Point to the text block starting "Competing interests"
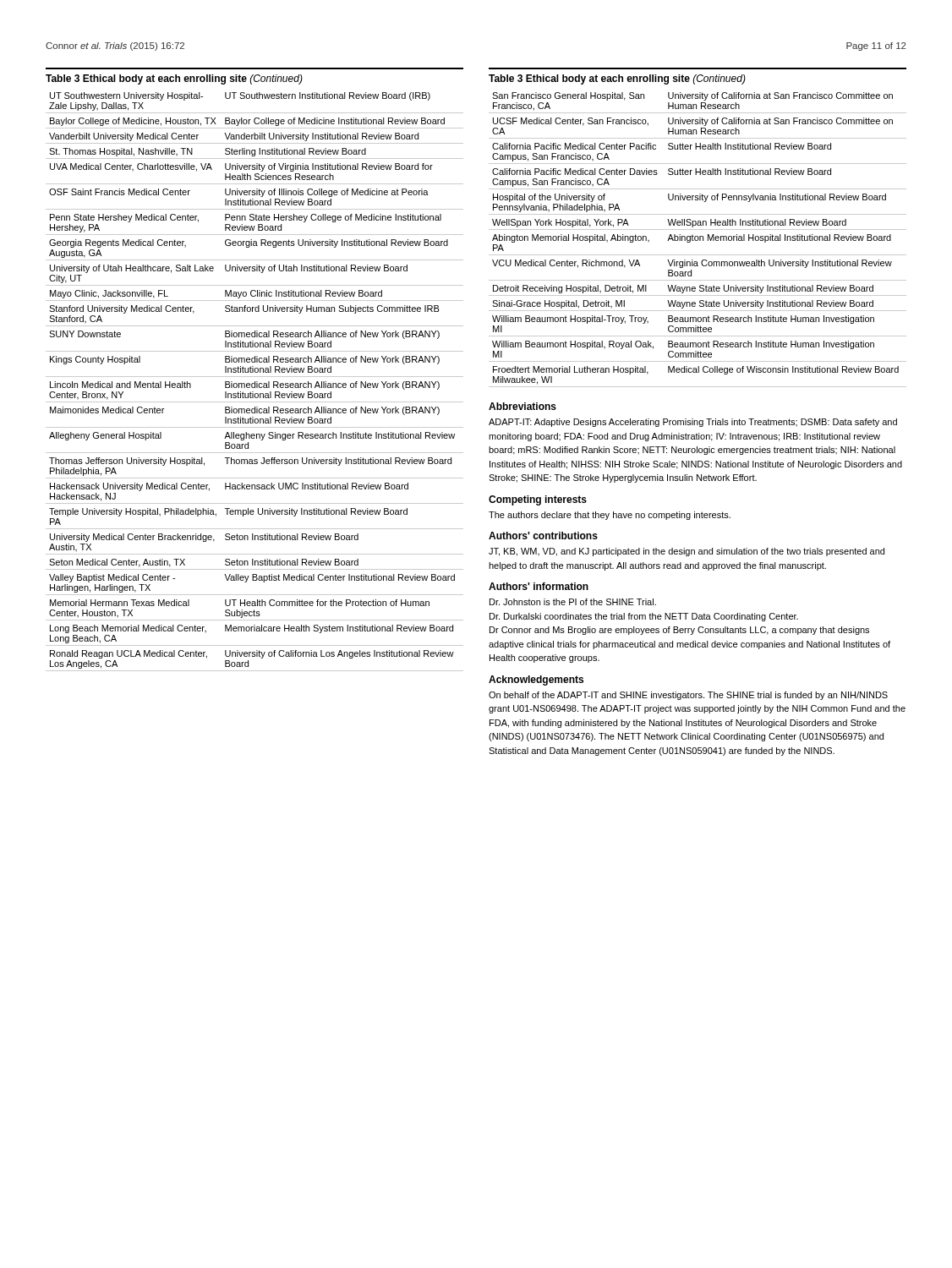 [538, 499]
